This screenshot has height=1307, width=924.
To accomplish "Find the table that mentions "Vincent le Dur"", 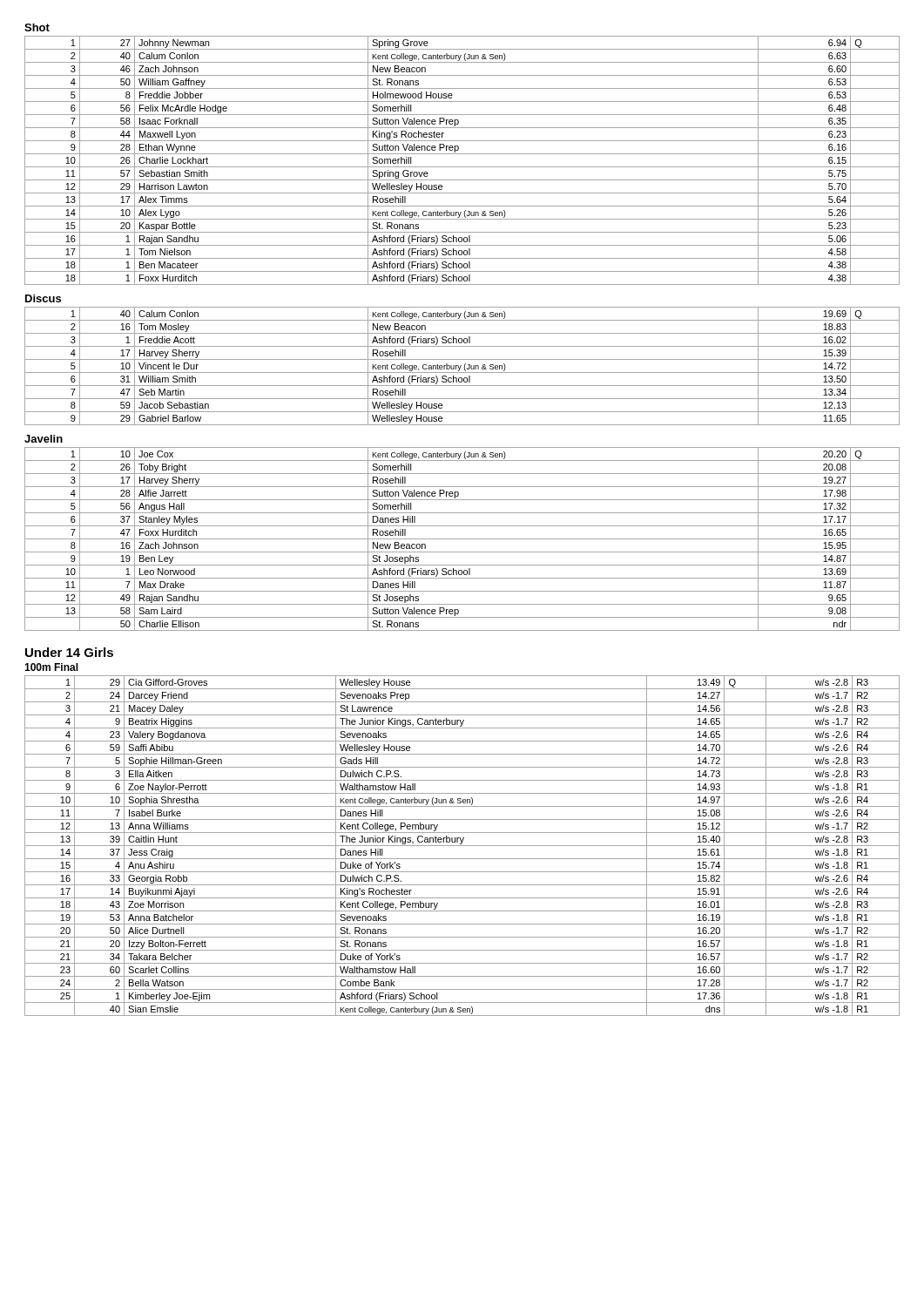I will click(462, 366).
